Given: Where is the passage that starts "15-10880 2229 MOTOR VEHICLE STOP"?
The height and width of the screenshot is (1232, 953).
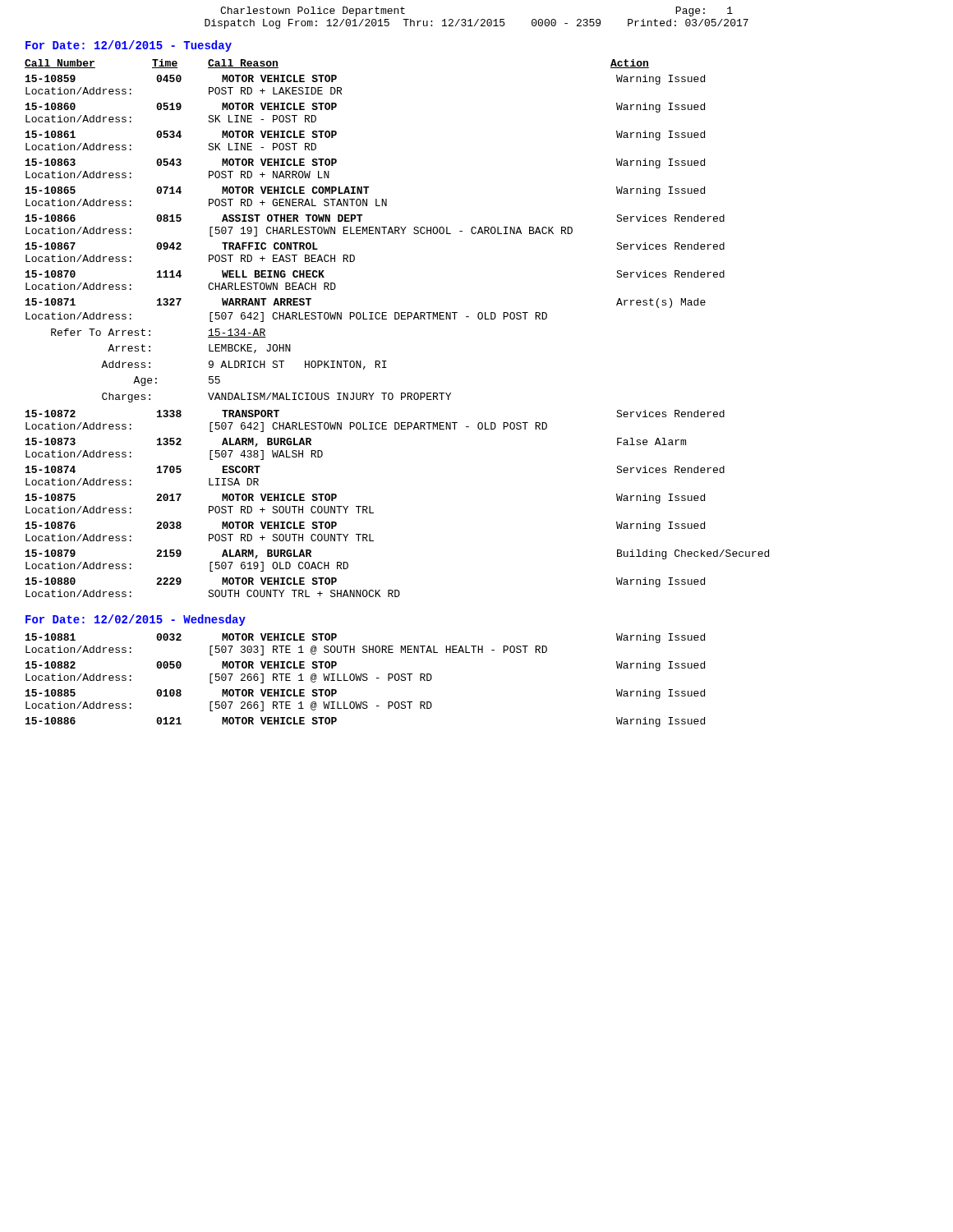Looking at the screenshot, I should (365, 587).
